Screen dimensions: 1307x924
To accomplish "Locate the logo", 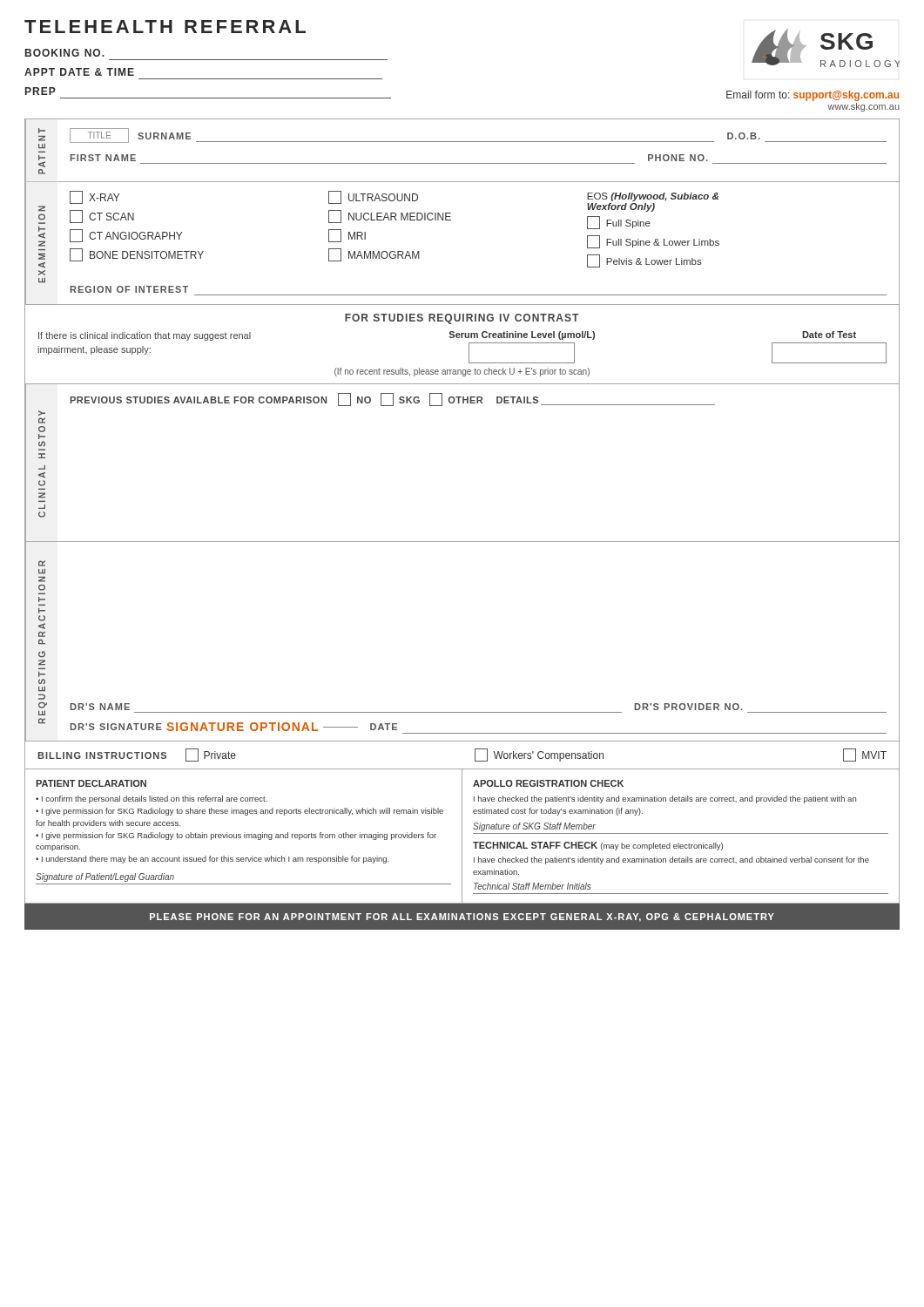I will pyautogui.click(x=813, y=52).
